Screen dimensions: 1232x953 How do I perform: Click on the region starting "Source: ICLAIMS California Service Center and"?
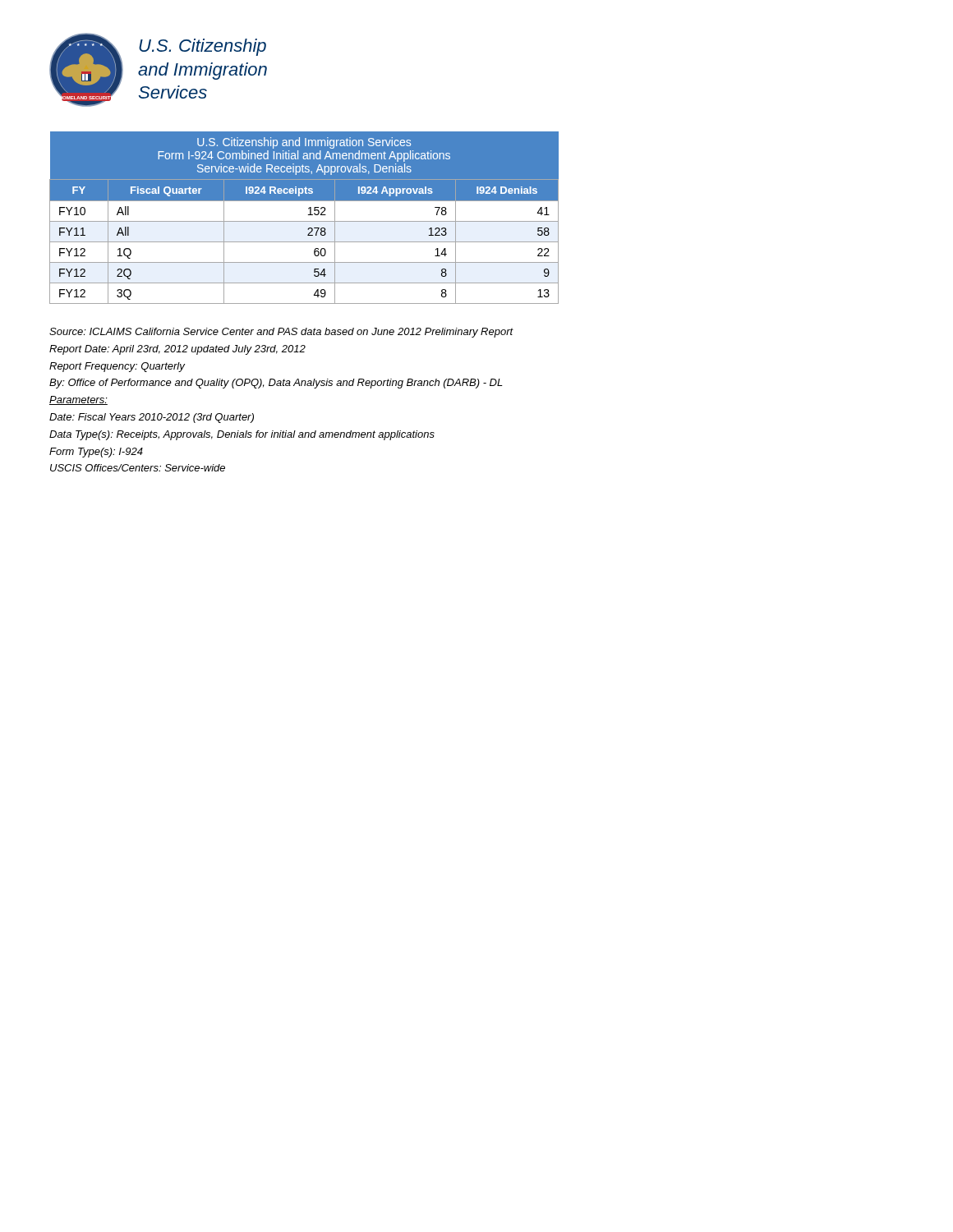[281, 333]
